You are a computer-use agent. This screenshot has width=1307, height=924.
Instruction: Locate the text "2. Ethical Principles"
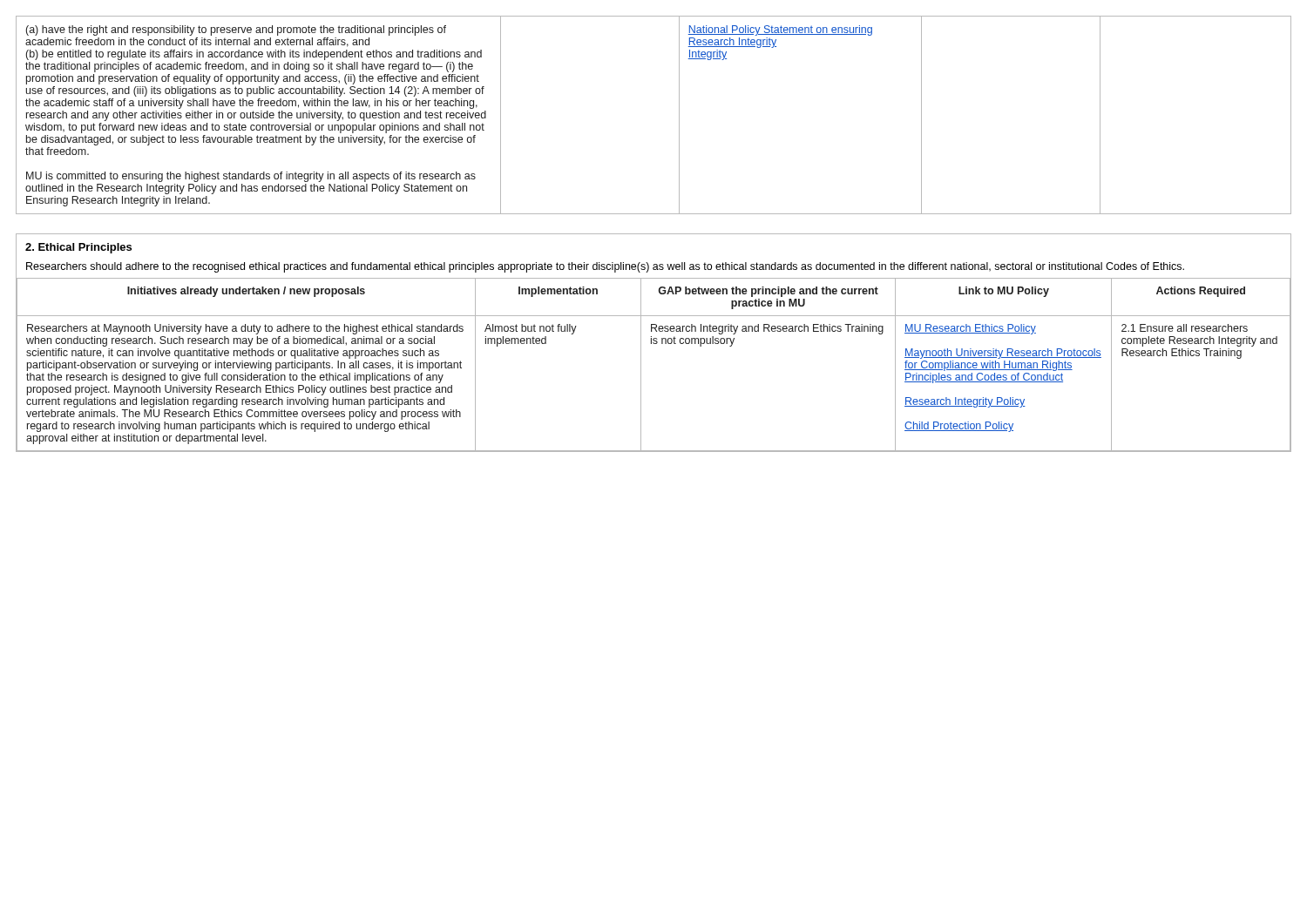tap(79, 247)
